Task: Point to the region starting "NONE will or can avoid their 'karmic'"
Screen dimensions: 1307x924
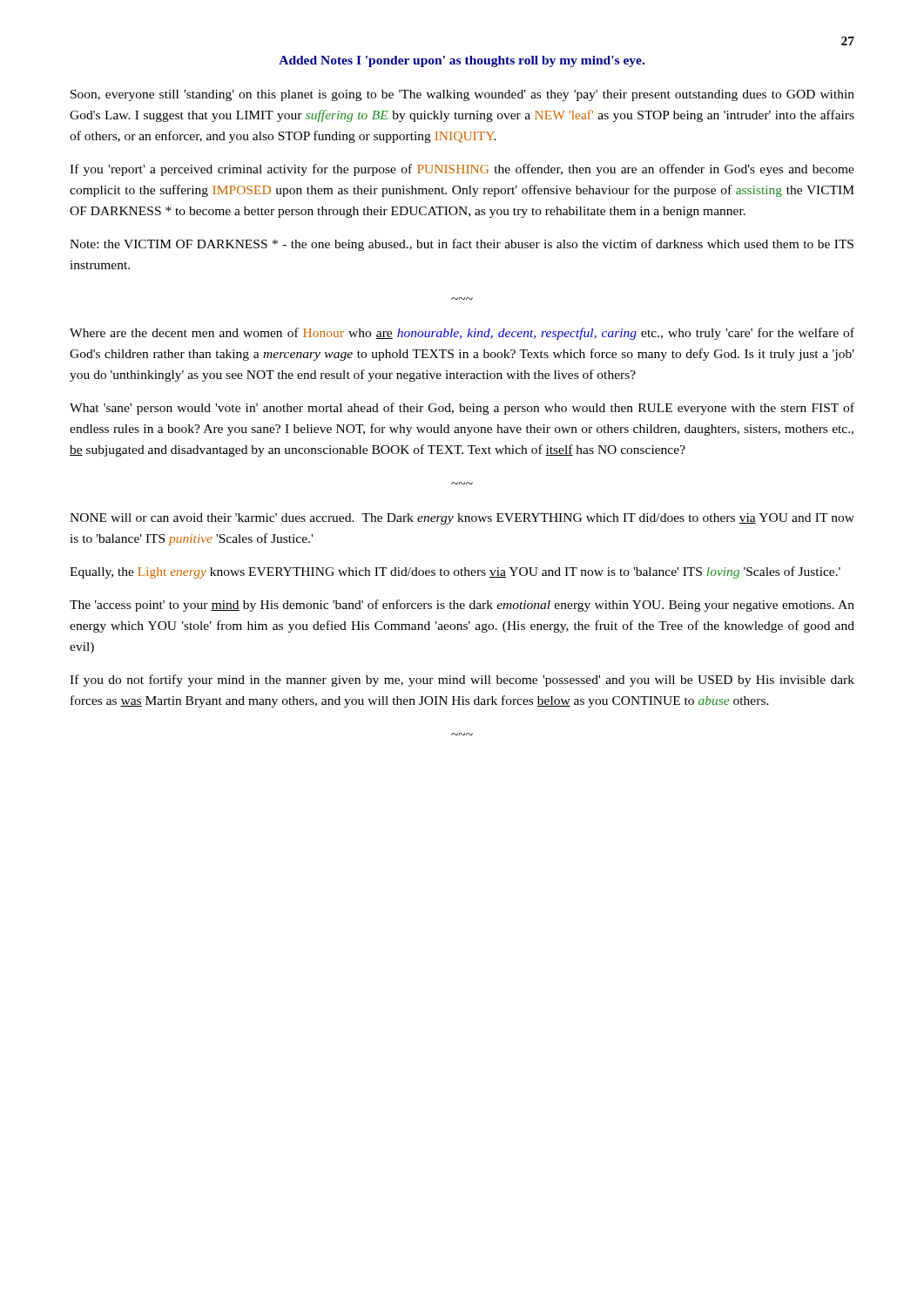Action: 462,528
